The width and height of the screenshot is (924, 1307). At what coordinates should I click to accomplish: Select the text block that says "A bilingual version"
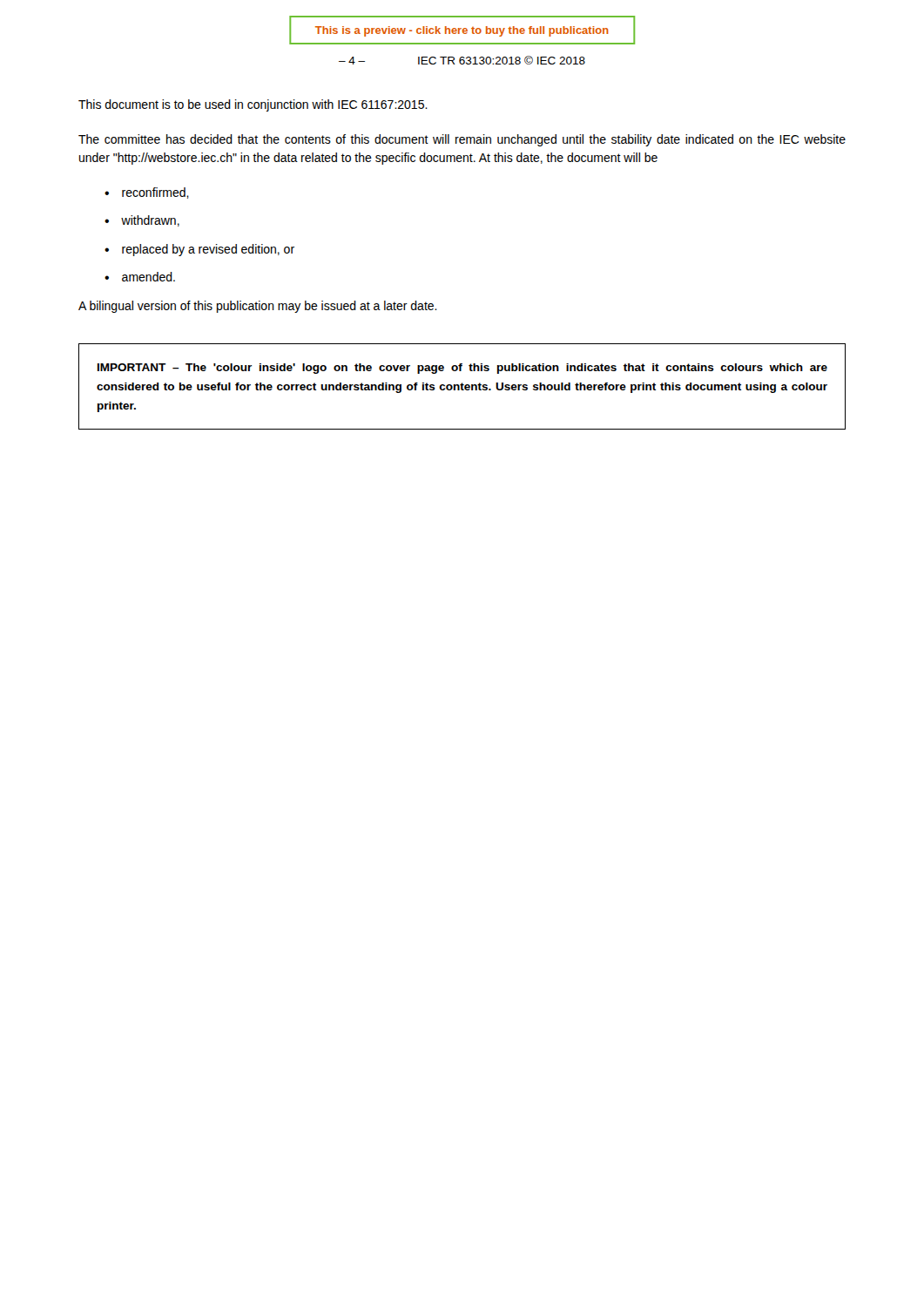[x=258, y=306]
